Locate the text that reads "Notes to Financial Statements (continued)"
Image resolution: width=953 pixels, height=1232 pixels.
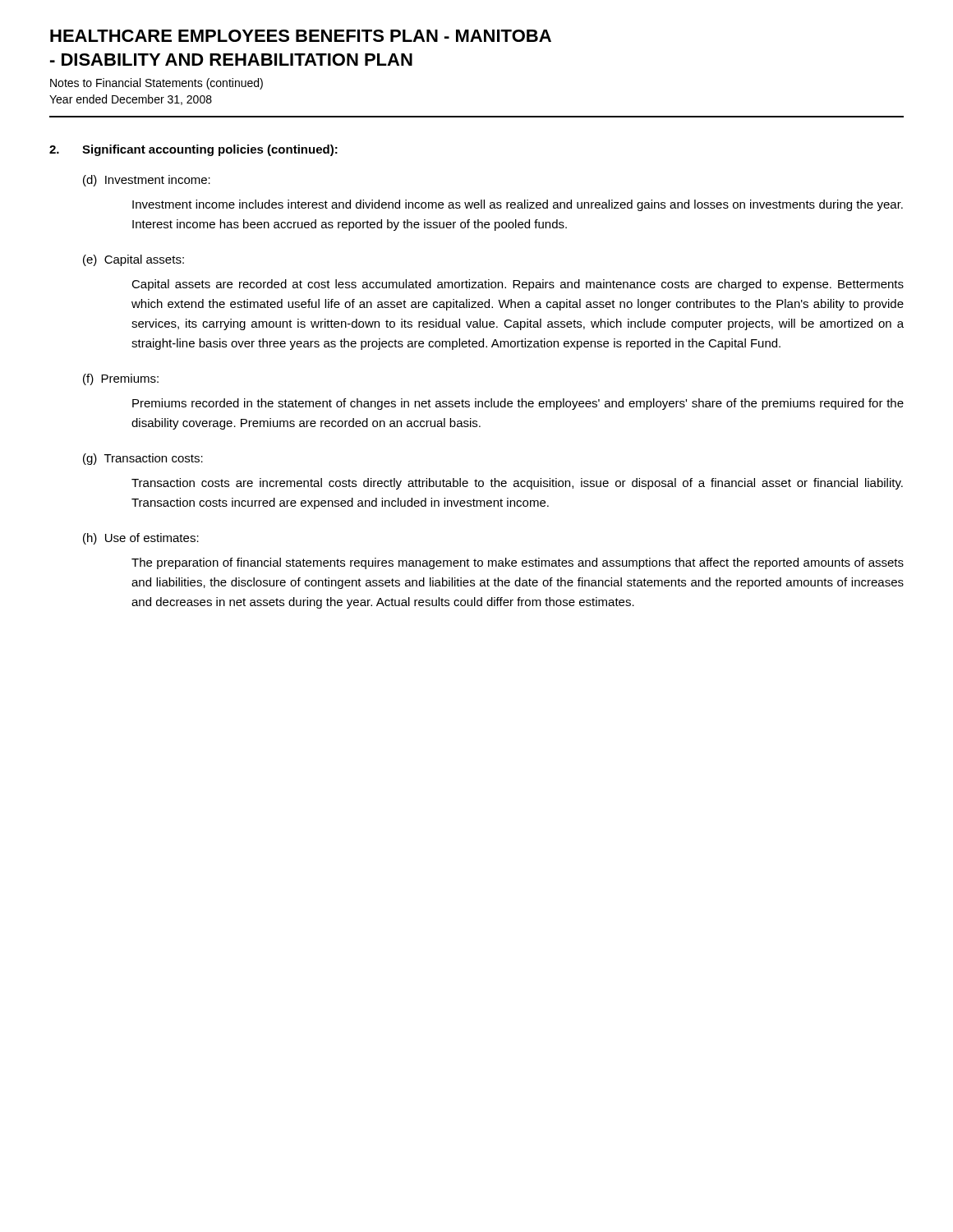[156, 83]
